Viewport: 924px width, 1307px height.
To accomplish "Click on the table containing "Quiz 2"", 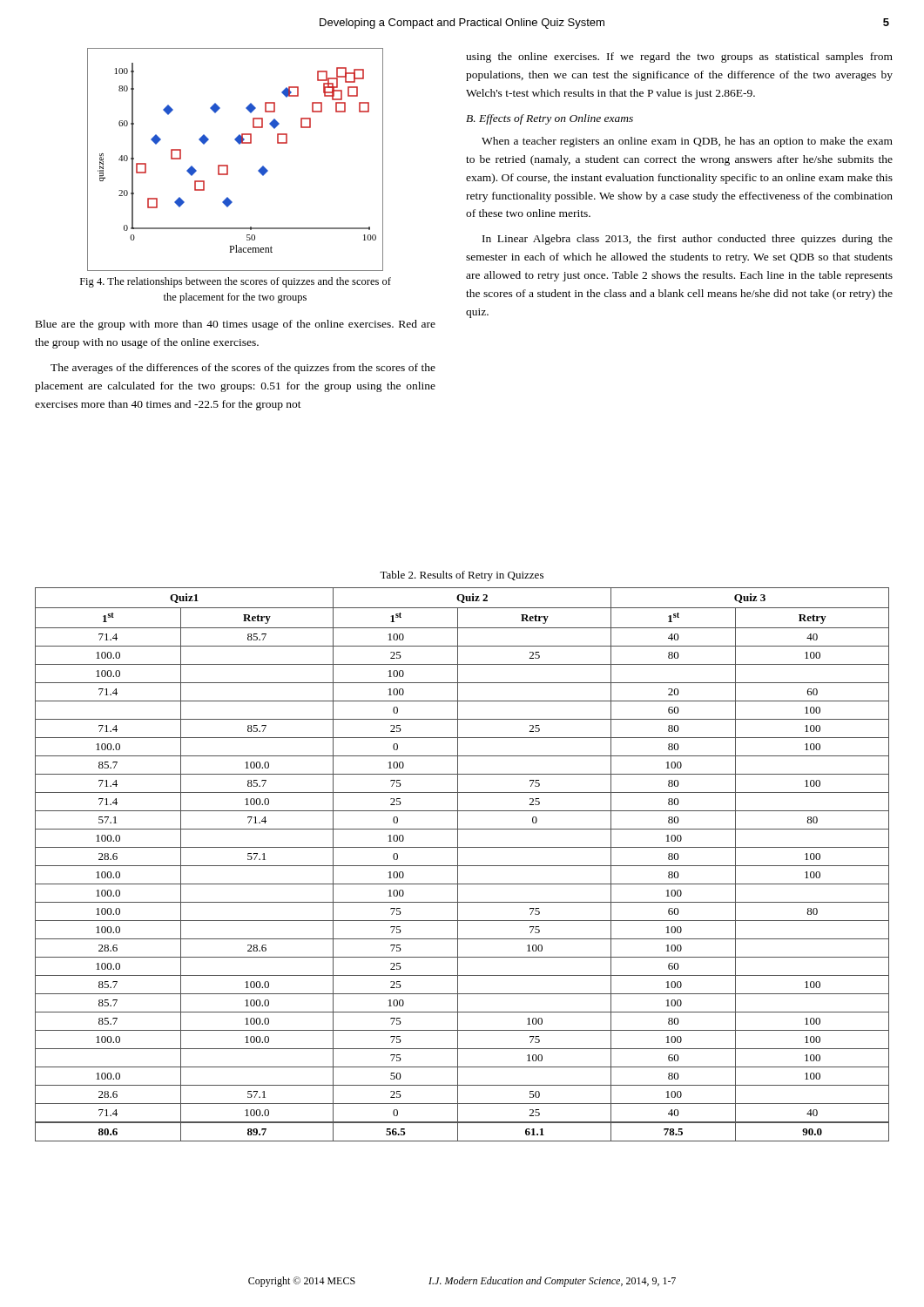I will pyautogui.click(x=462, y=865).
